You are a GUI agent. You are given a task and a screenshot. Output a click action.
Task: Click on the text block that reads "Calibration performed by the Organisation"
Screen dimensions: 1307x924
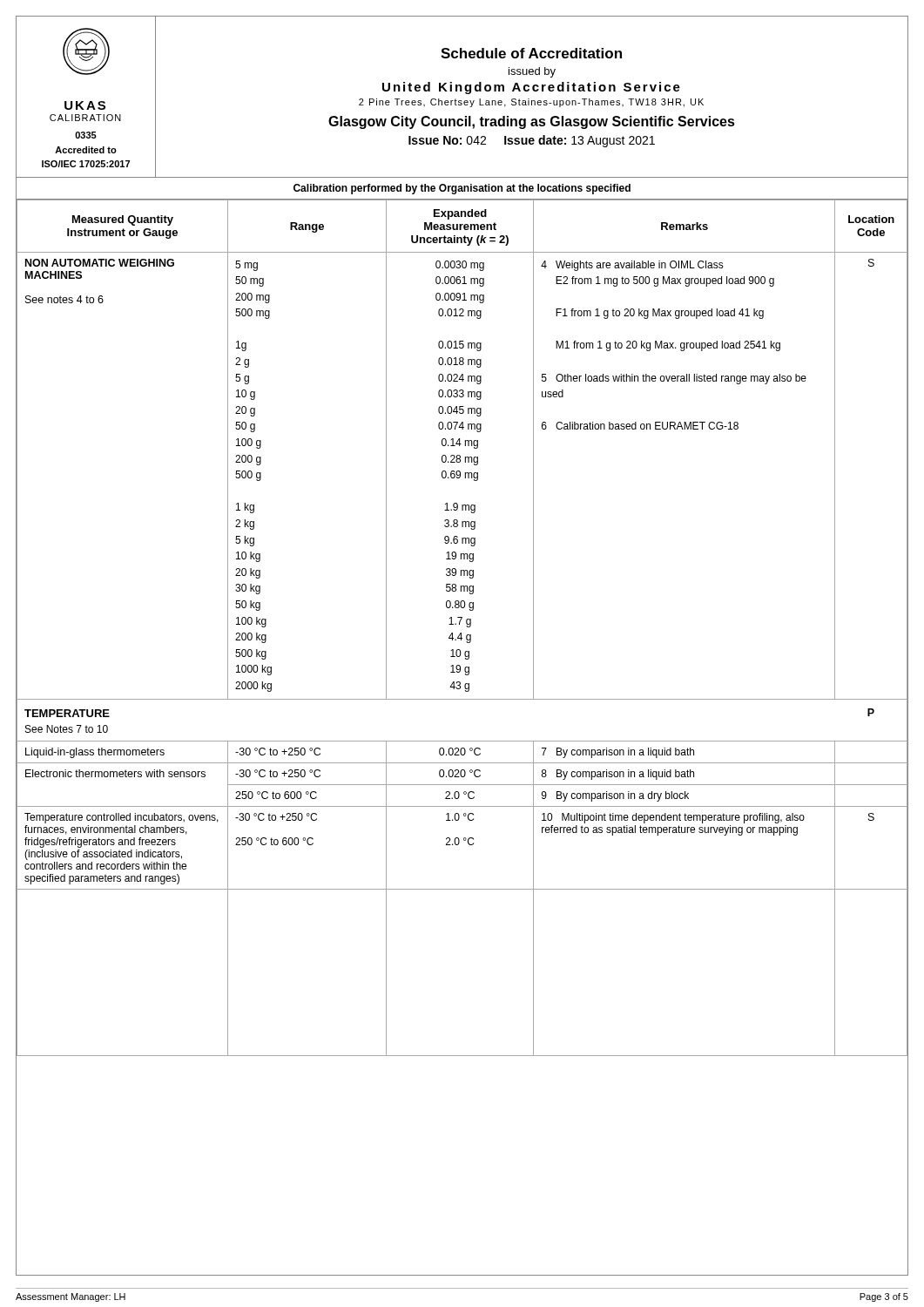tap(462, 188)
